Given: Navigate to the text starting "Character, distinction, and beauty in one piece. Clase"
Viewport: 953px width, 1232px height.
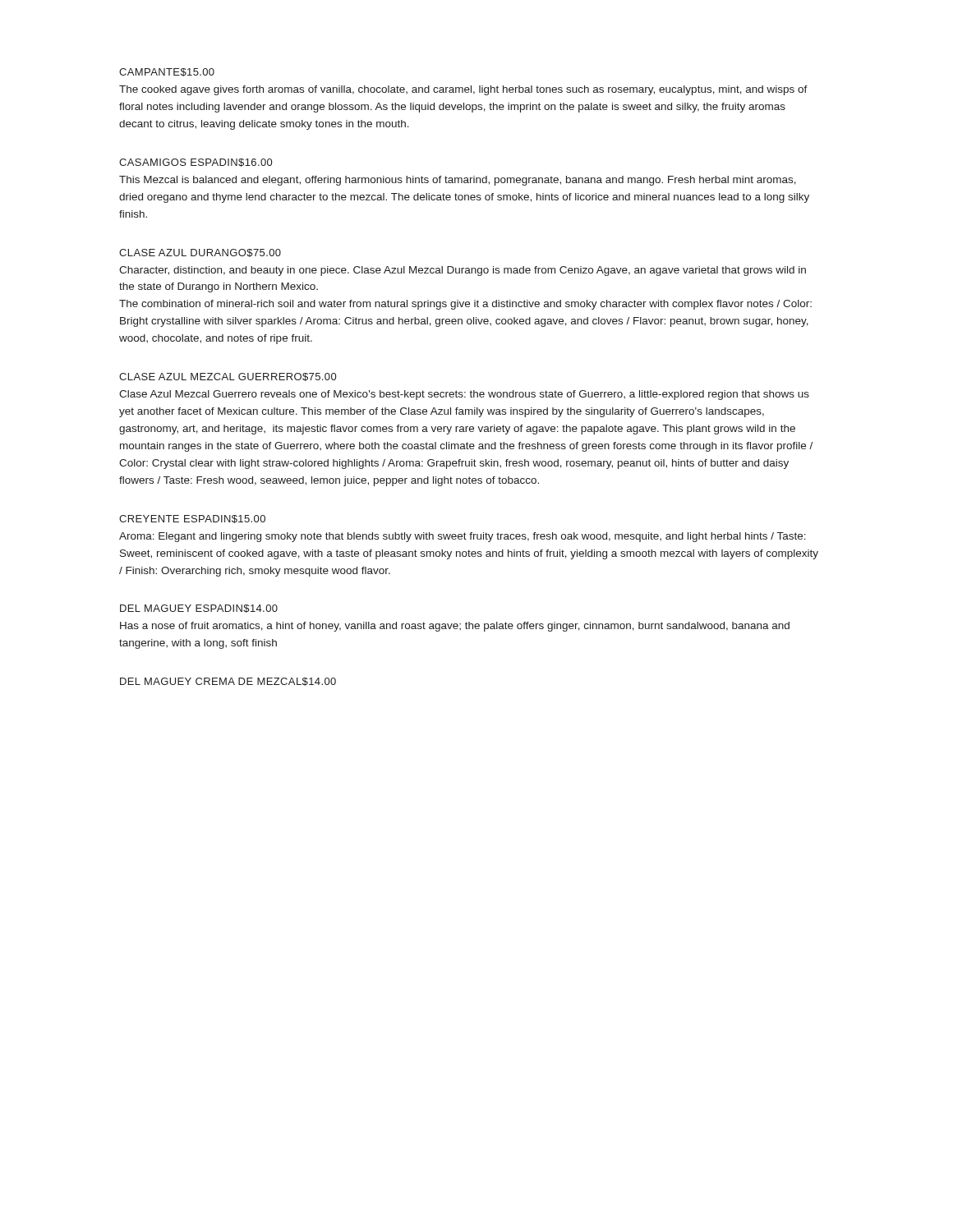Looking at the screenshot, I should [466, 304].
